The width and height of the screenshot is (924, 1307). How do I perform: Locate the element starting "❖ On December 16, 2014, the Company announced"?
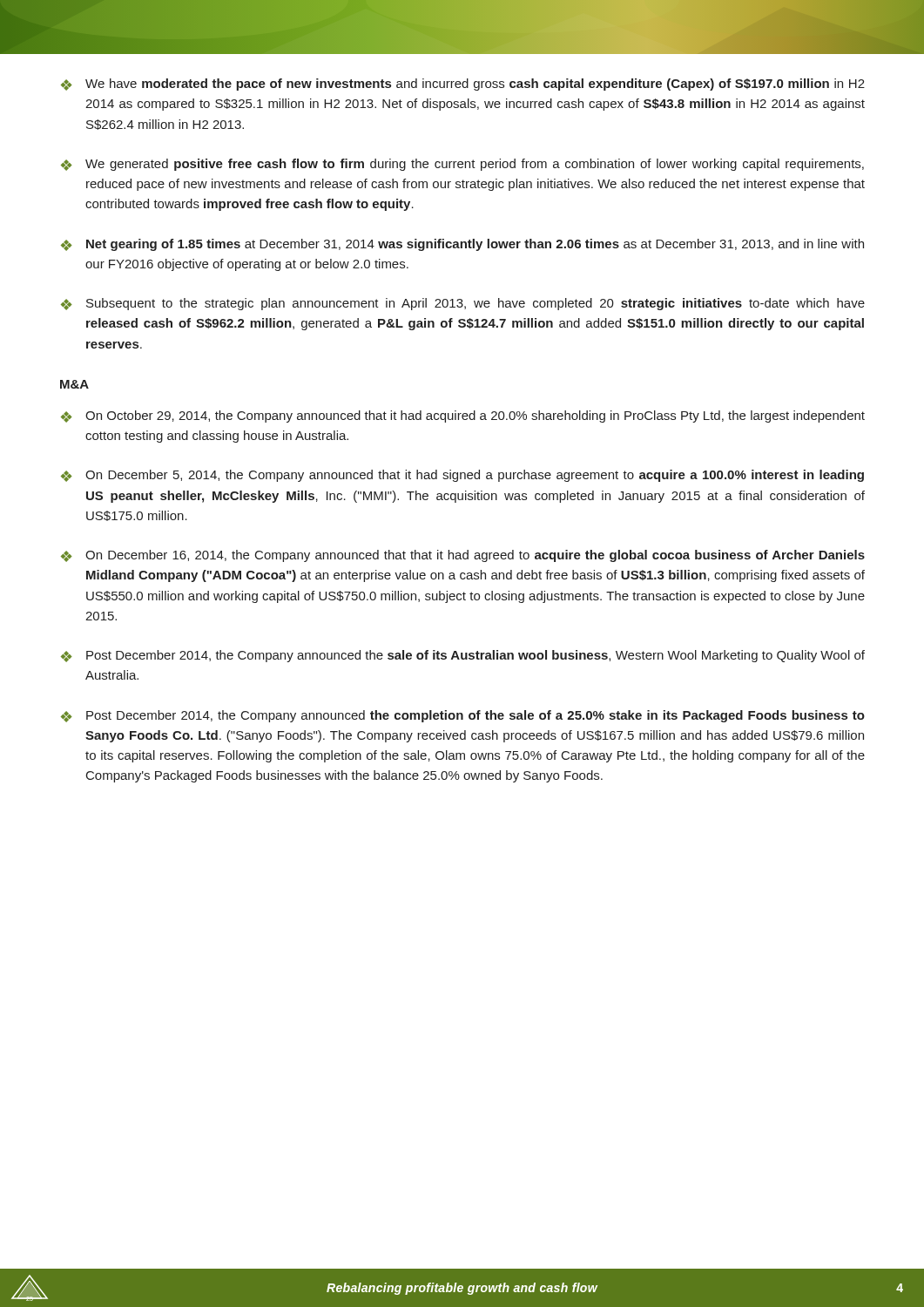coord(462,585)
